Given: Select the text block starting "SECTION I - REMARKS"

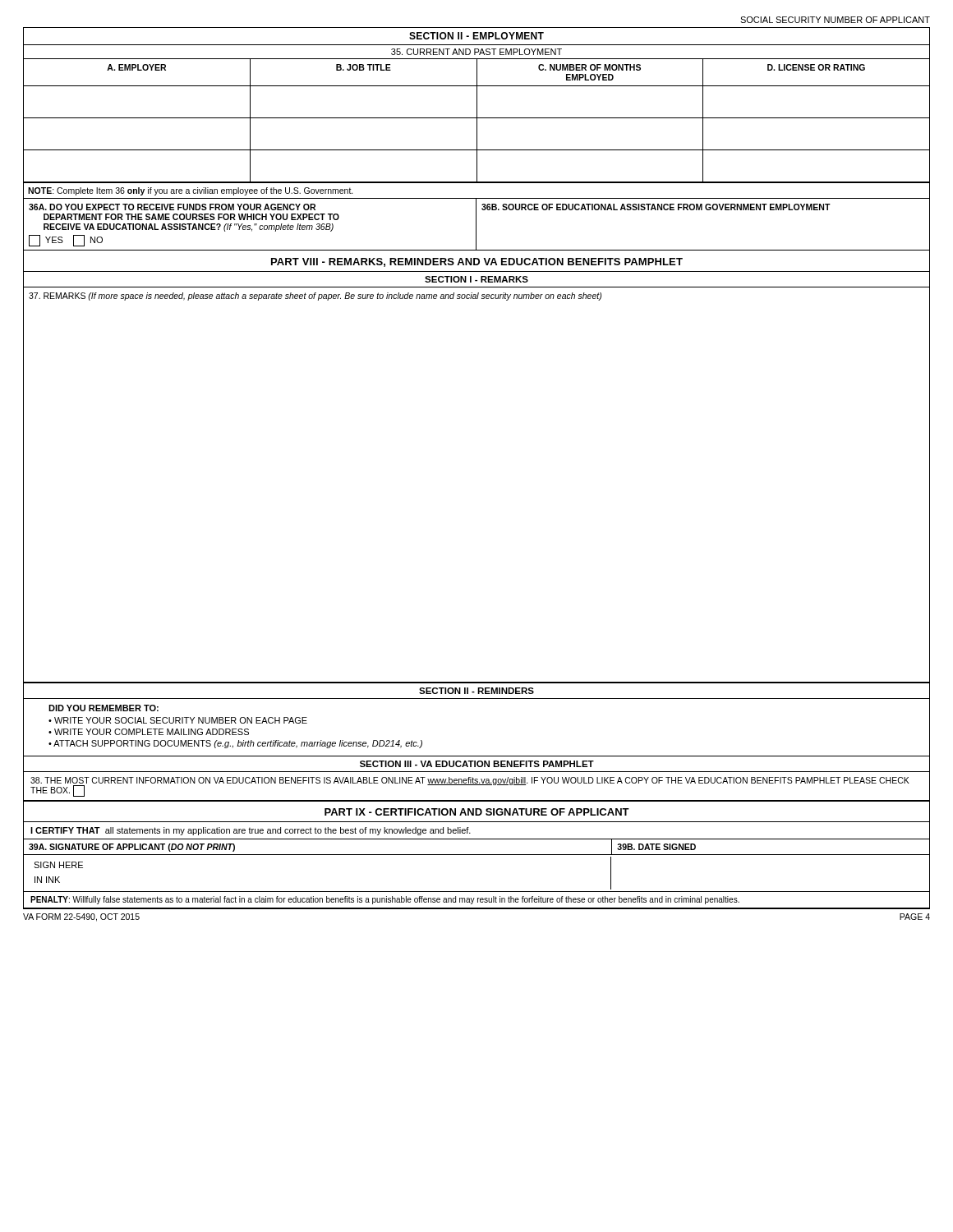Looking at the screenshot, I should click(x=476, y=279).
